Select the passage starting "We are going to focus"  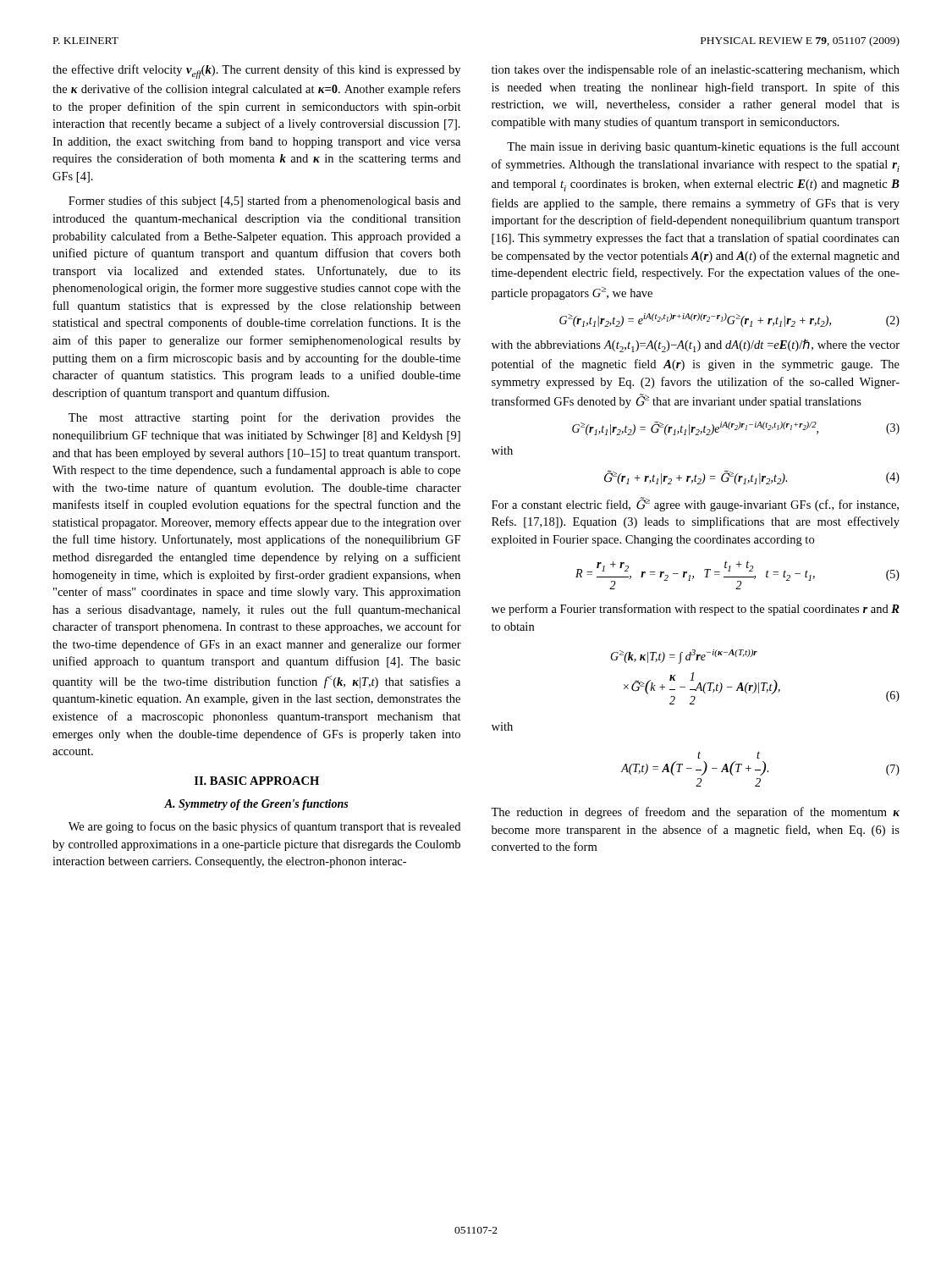(x=257, y=844)
